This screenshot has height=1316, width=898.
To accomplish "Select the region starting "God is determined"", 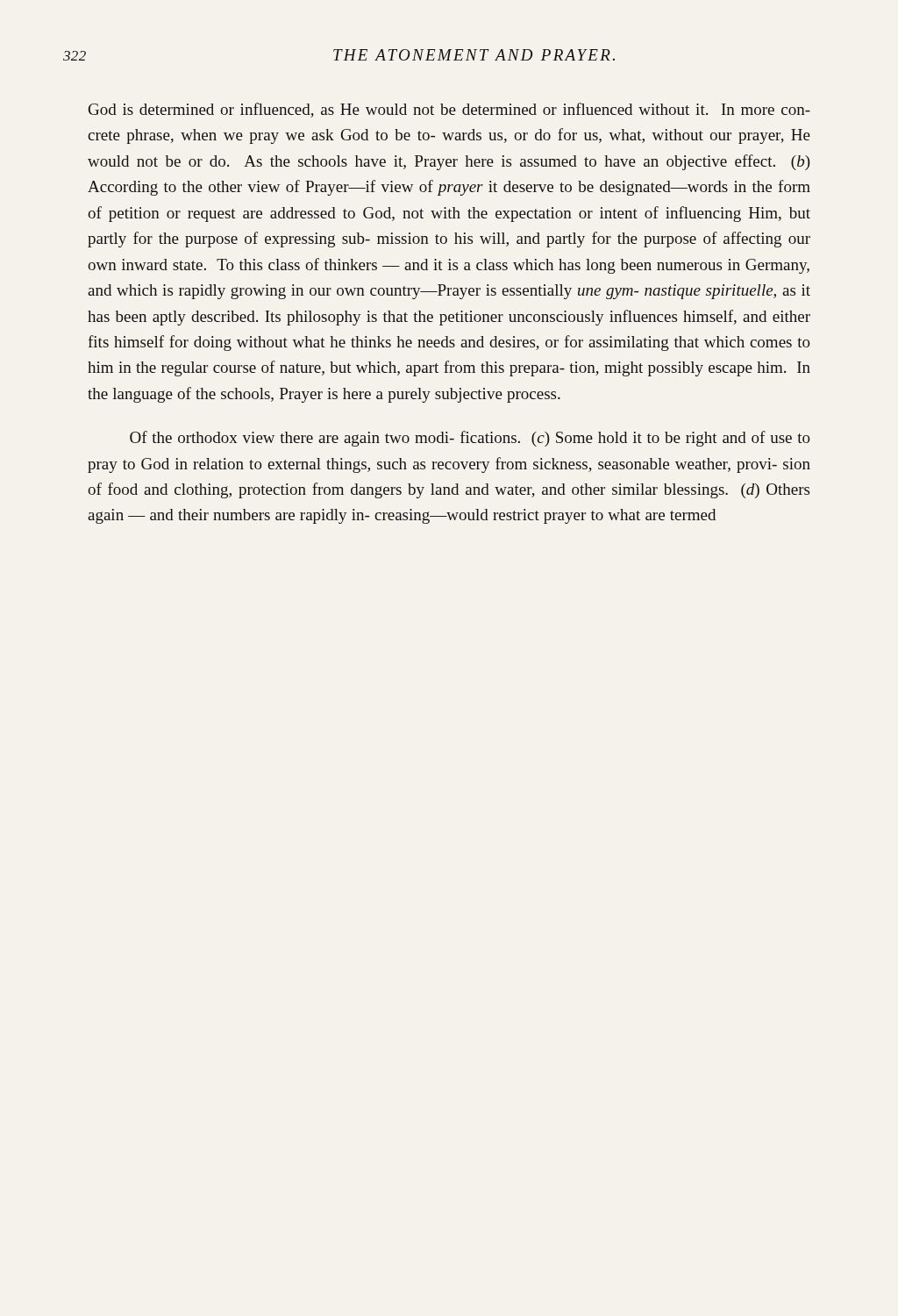I will 449,251.
